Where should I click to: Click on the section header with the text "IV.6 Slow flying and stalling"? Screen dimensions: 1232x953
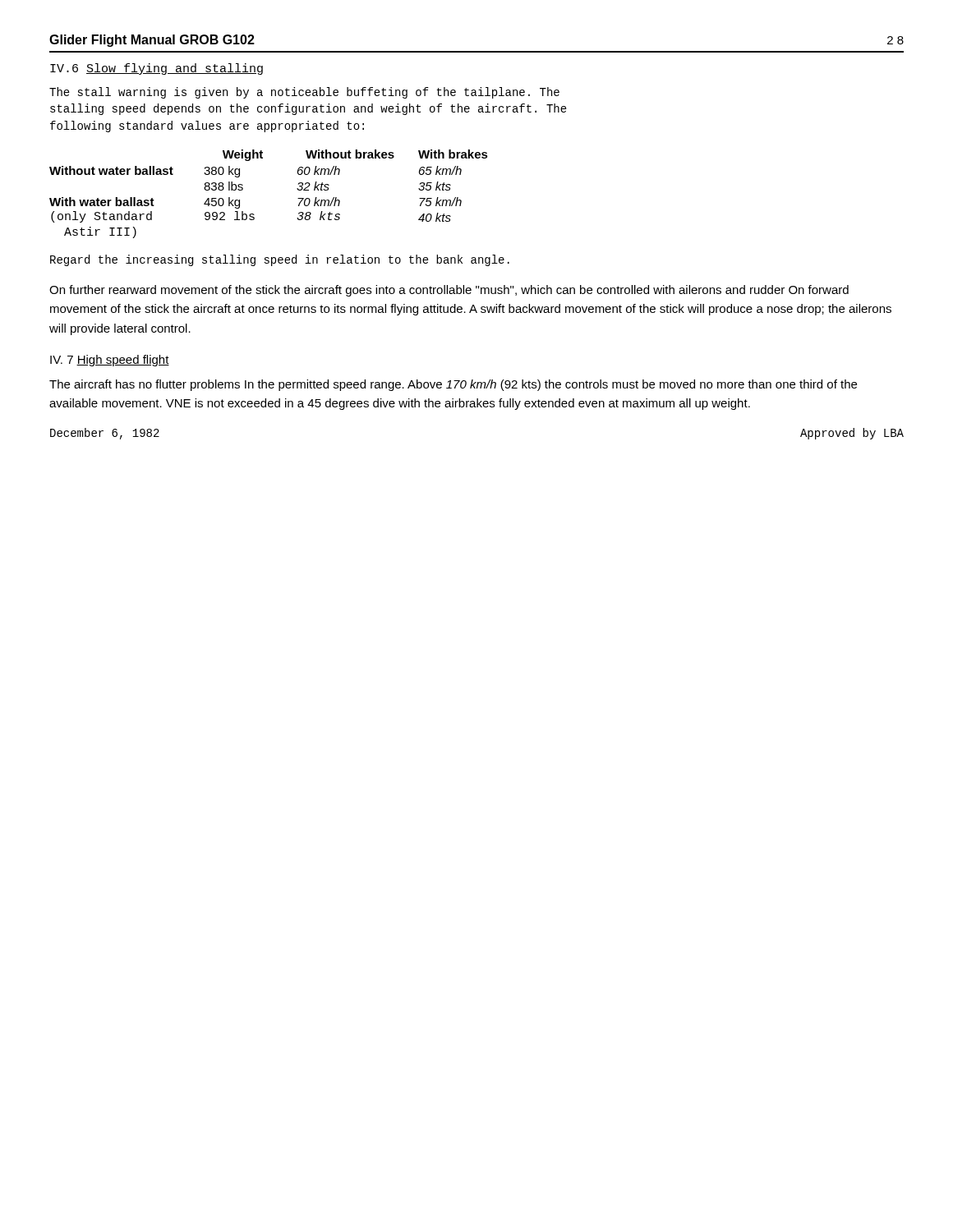click(157, 69)
